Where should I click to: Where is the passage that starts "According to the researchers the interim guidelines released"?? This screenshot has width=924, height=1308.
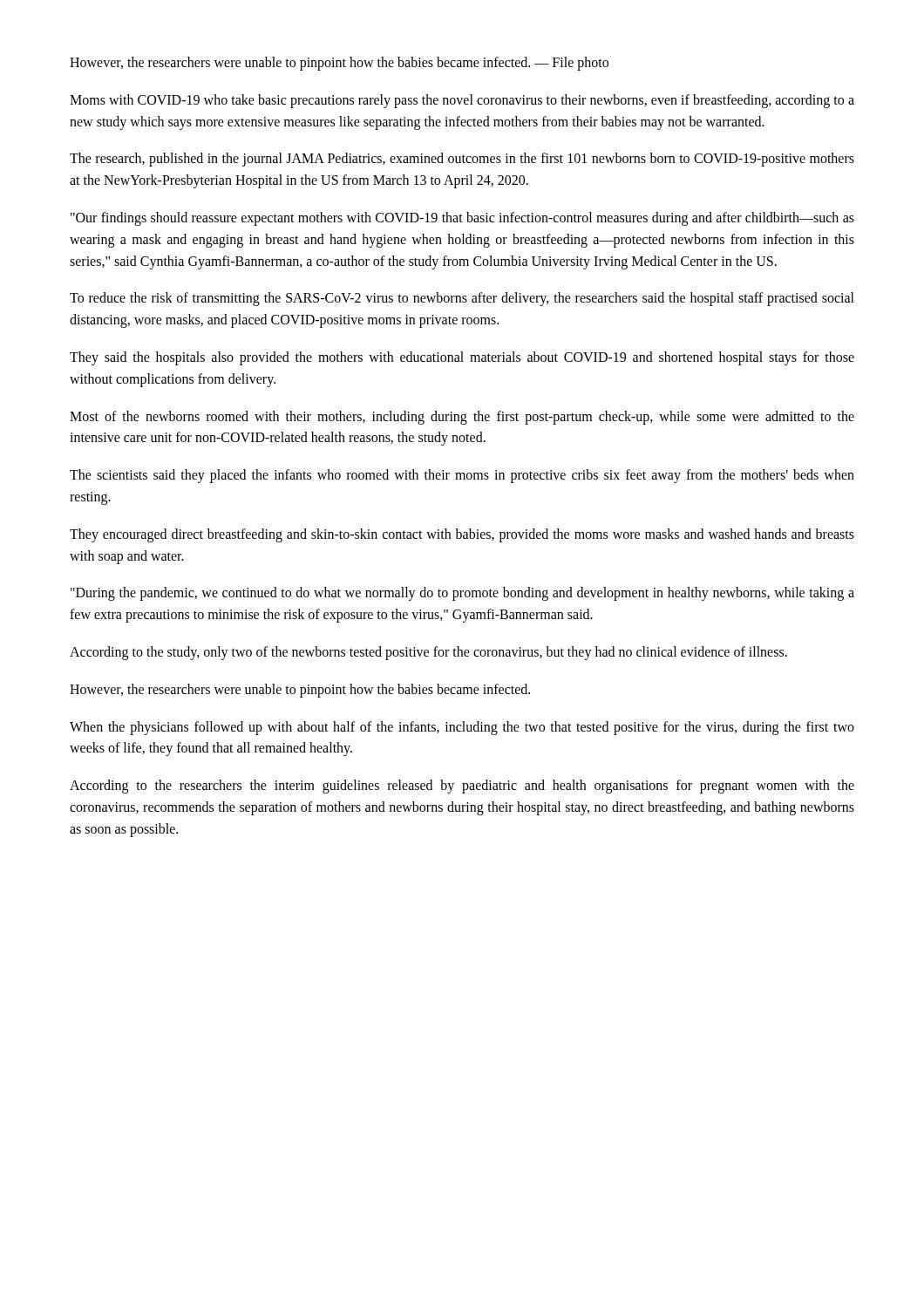tap(462, 807)
